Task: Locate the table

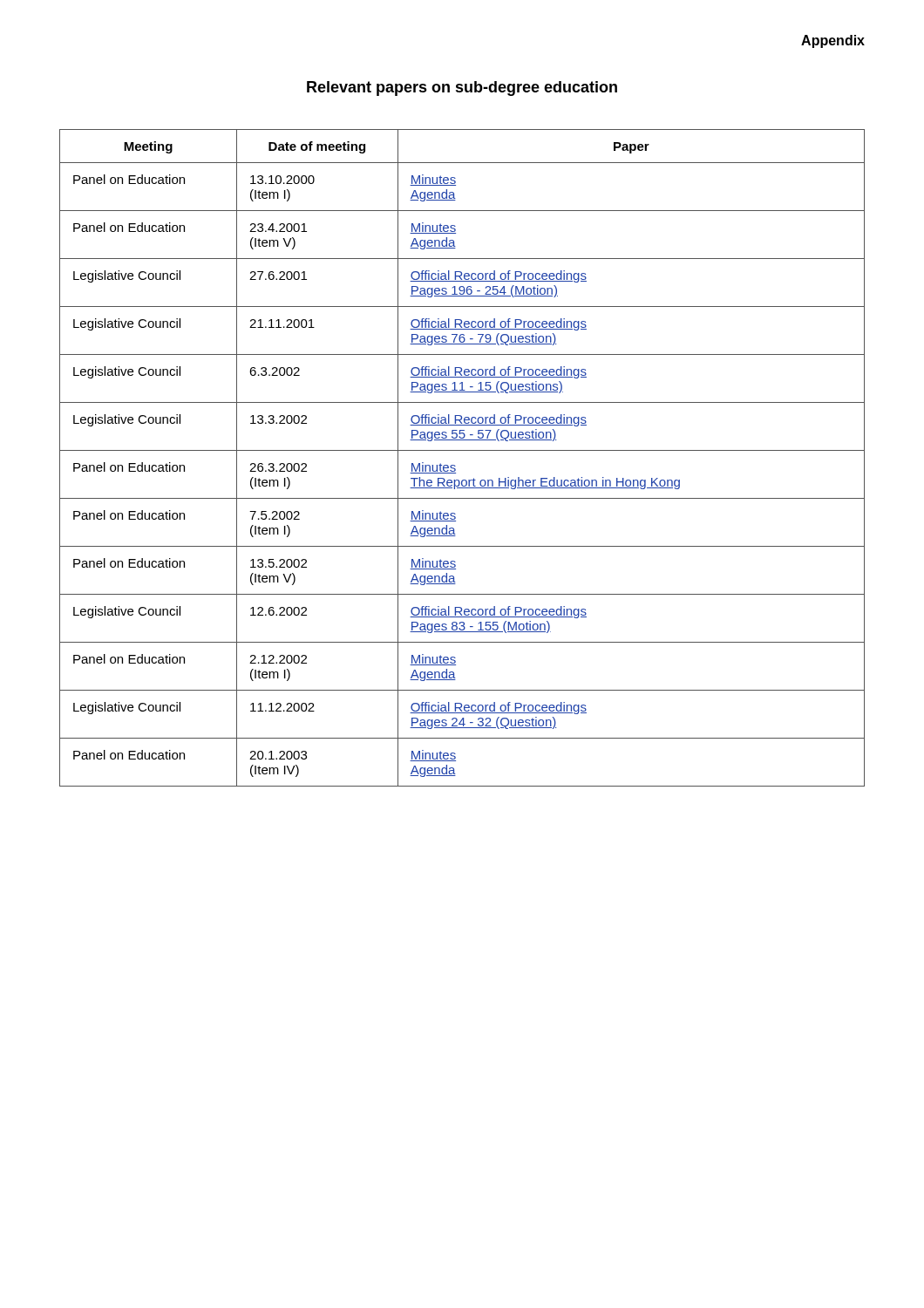Action: click(x=462, y=458)
